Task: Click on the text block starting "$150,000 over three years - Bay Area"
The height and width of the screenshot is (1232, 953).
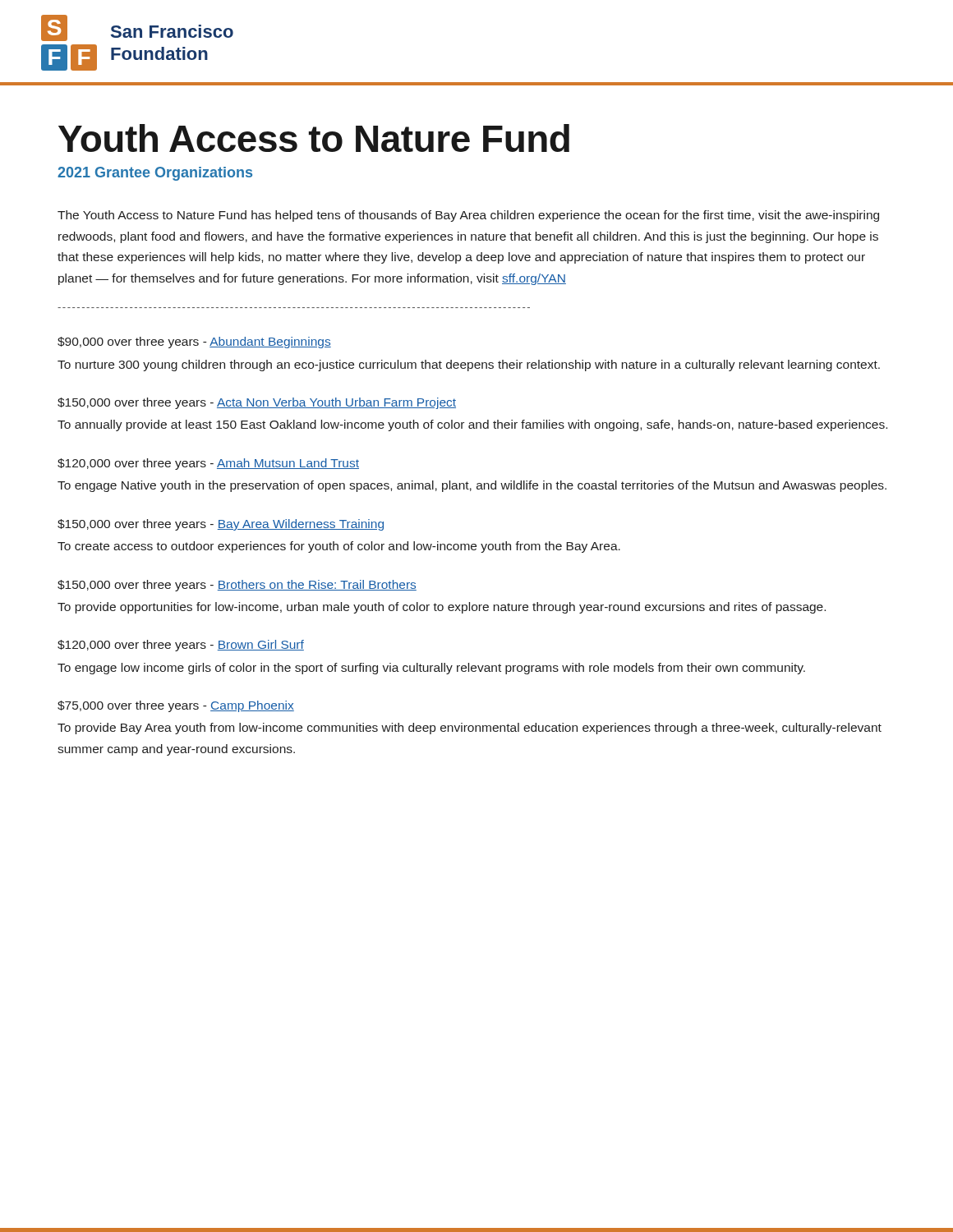Action: pos(476,535)
